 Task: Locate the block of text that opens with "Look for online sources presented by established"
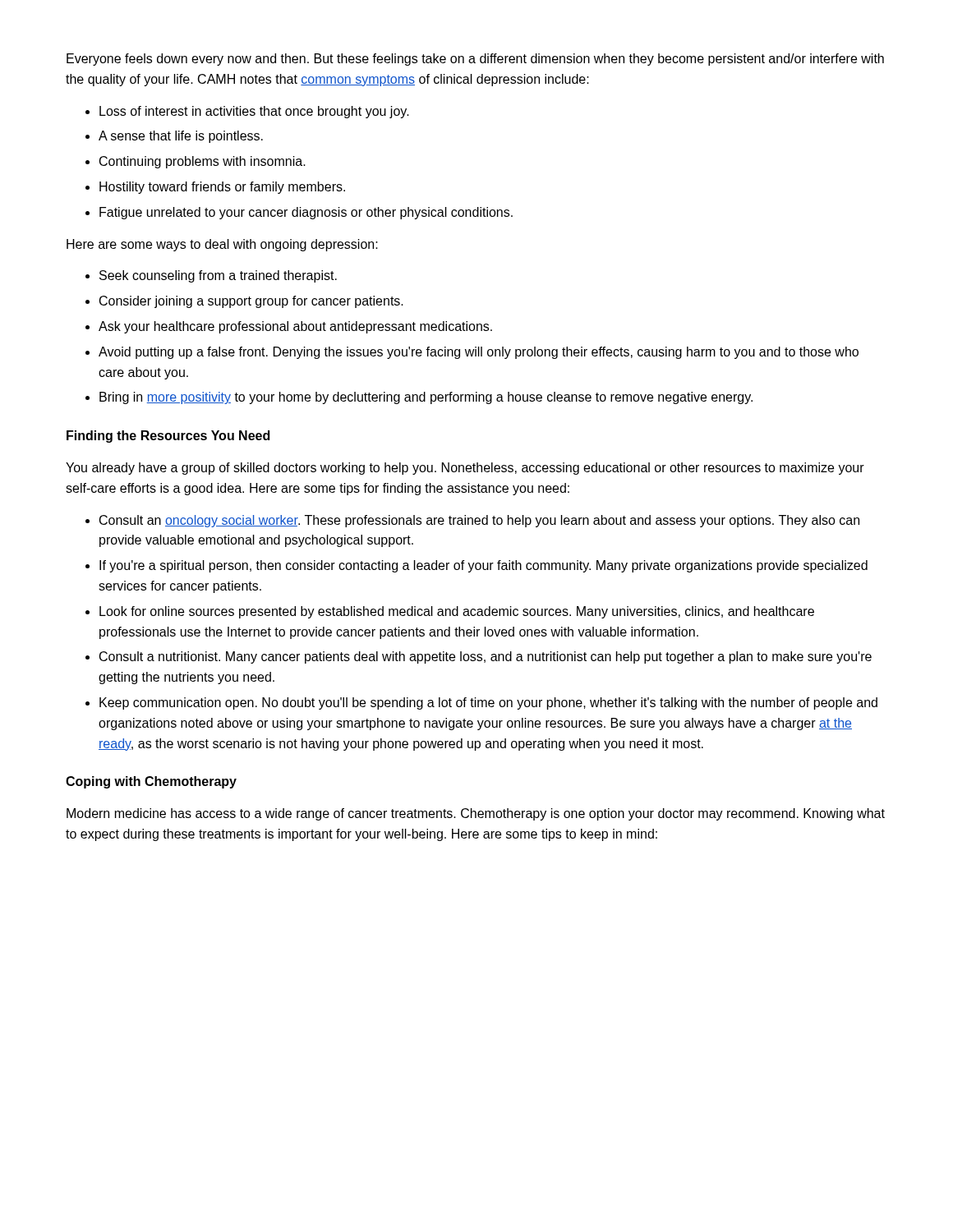pyautogui.click(x=457, y=621)
